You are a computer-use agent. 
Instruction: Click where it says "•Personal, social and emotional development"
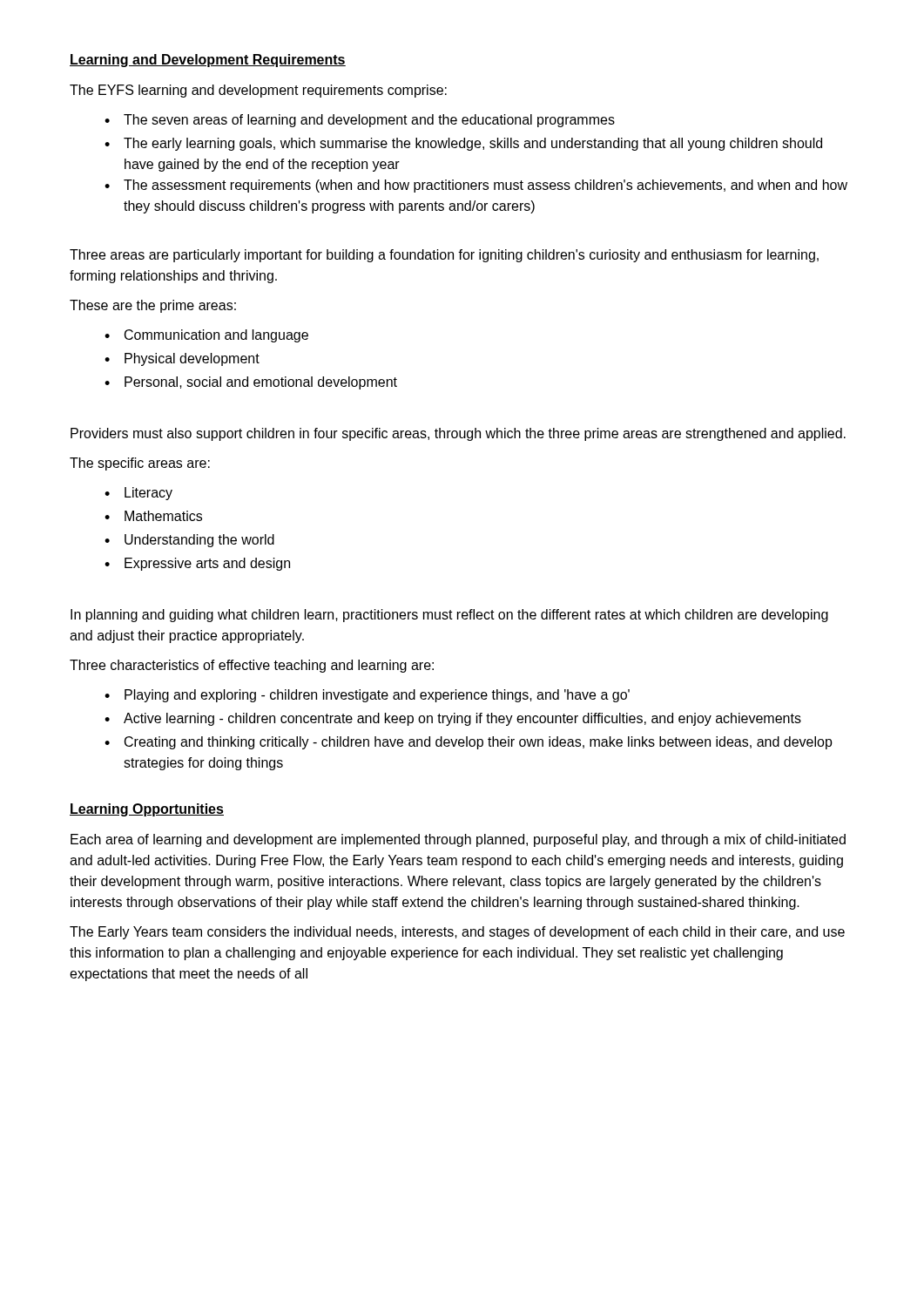pos(251,383)
